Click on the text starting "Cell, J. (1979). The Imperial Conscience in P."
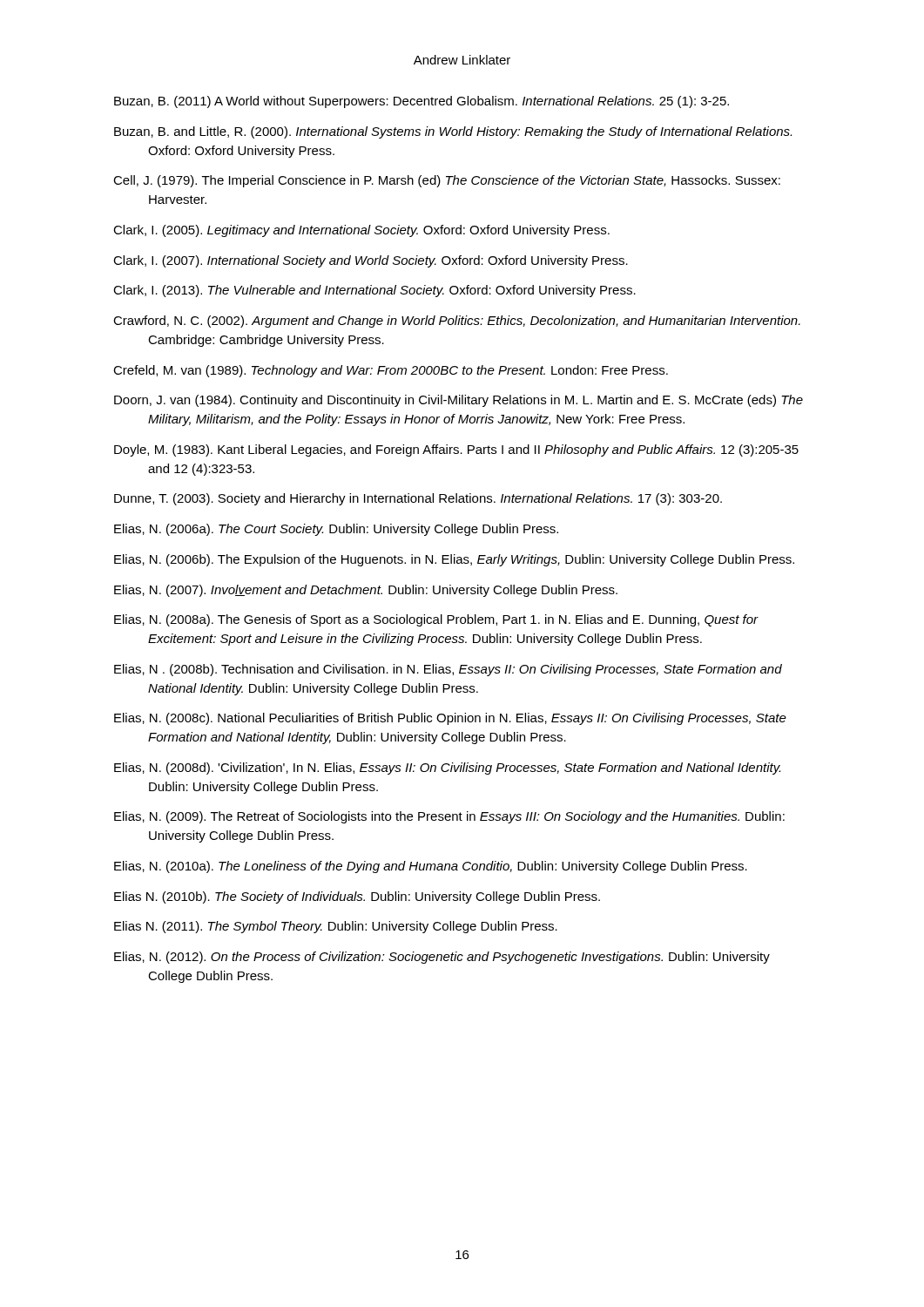The width and height of the screenshot is (924, 1307). click(x=462, y=190)
